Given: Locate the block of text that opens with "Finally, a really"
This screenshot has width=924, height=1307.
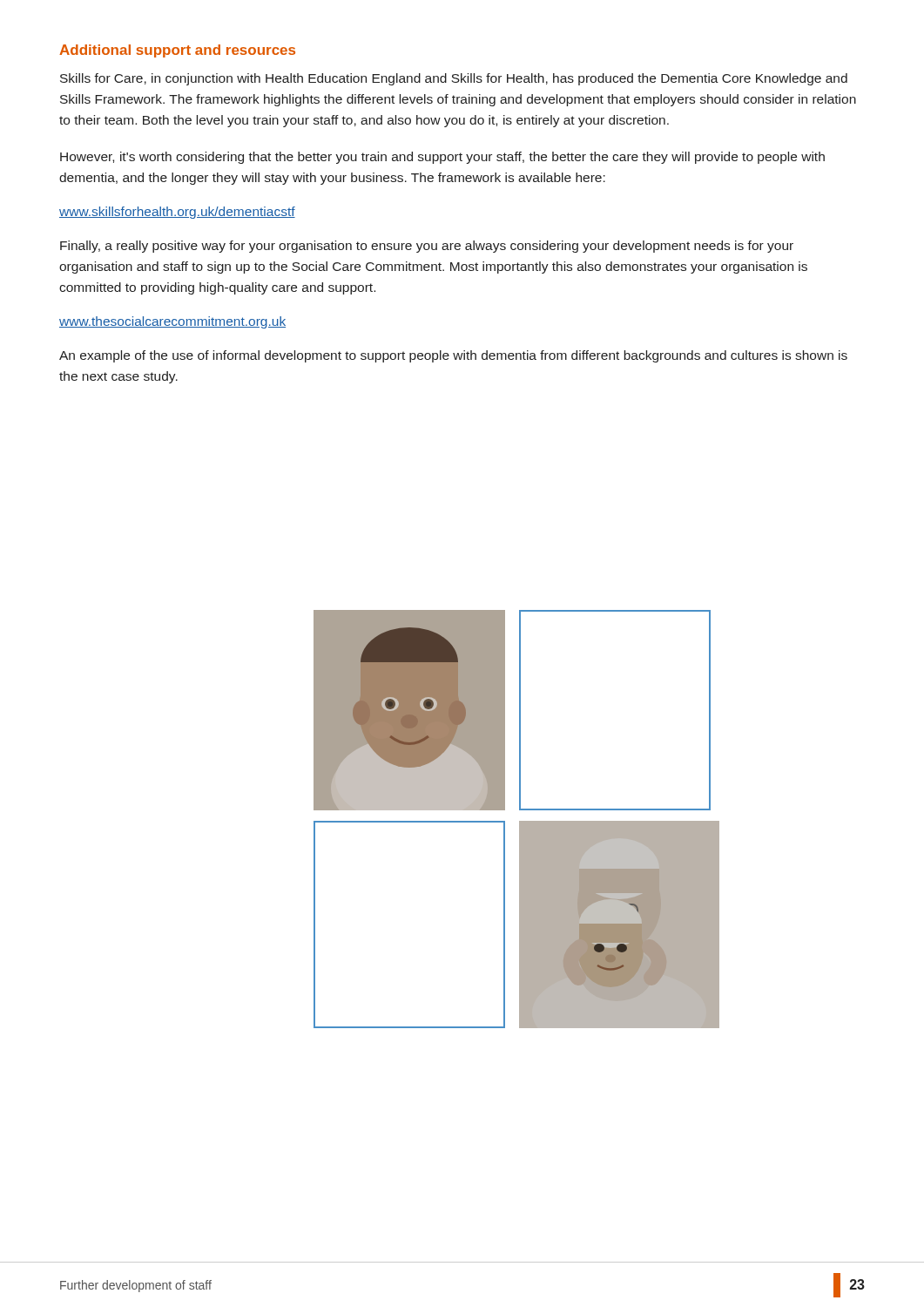Looking at the screenshot, I should coord(433,266).
